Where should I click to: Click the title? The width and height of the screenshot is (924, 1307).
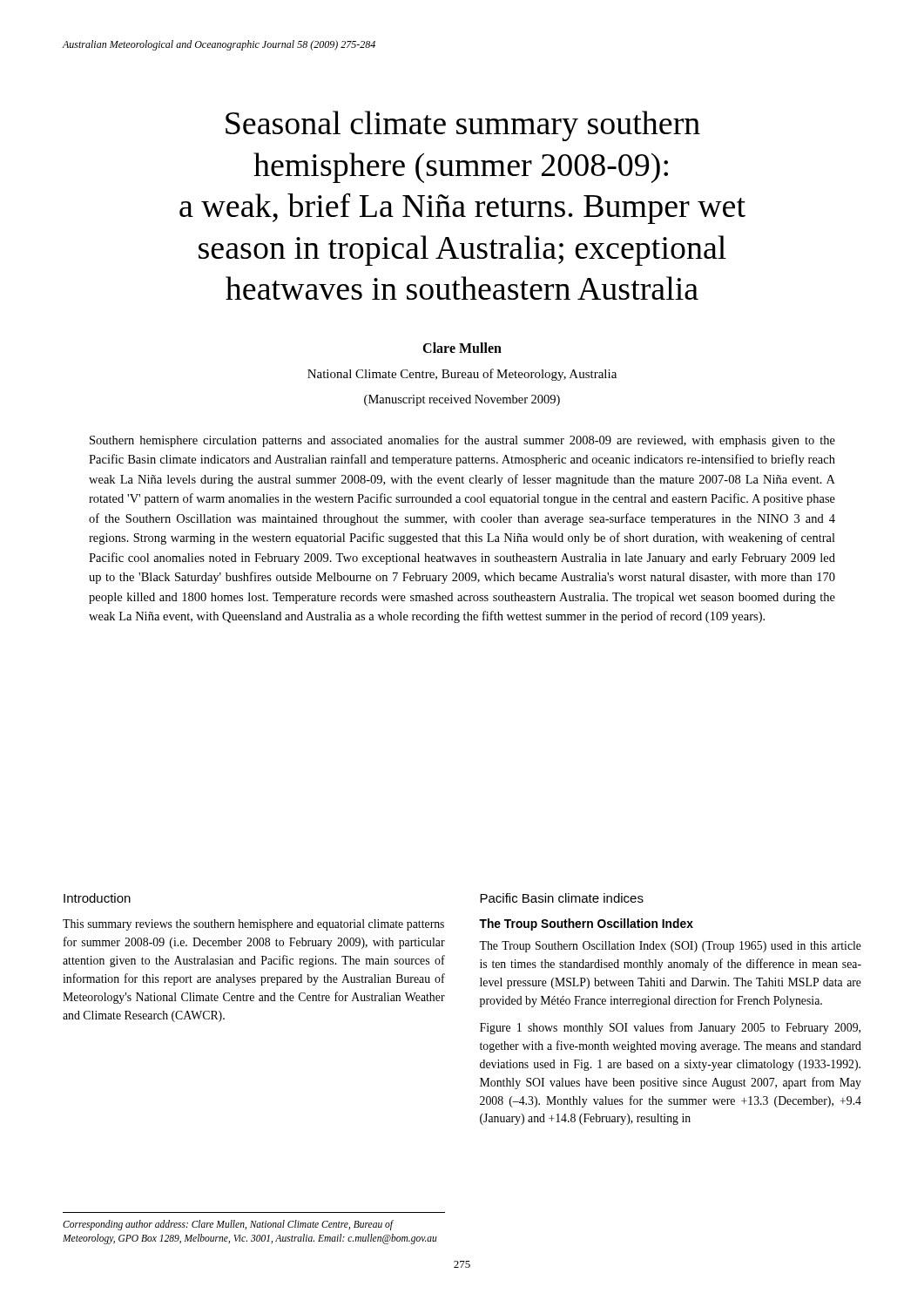[x=462, y=206]
